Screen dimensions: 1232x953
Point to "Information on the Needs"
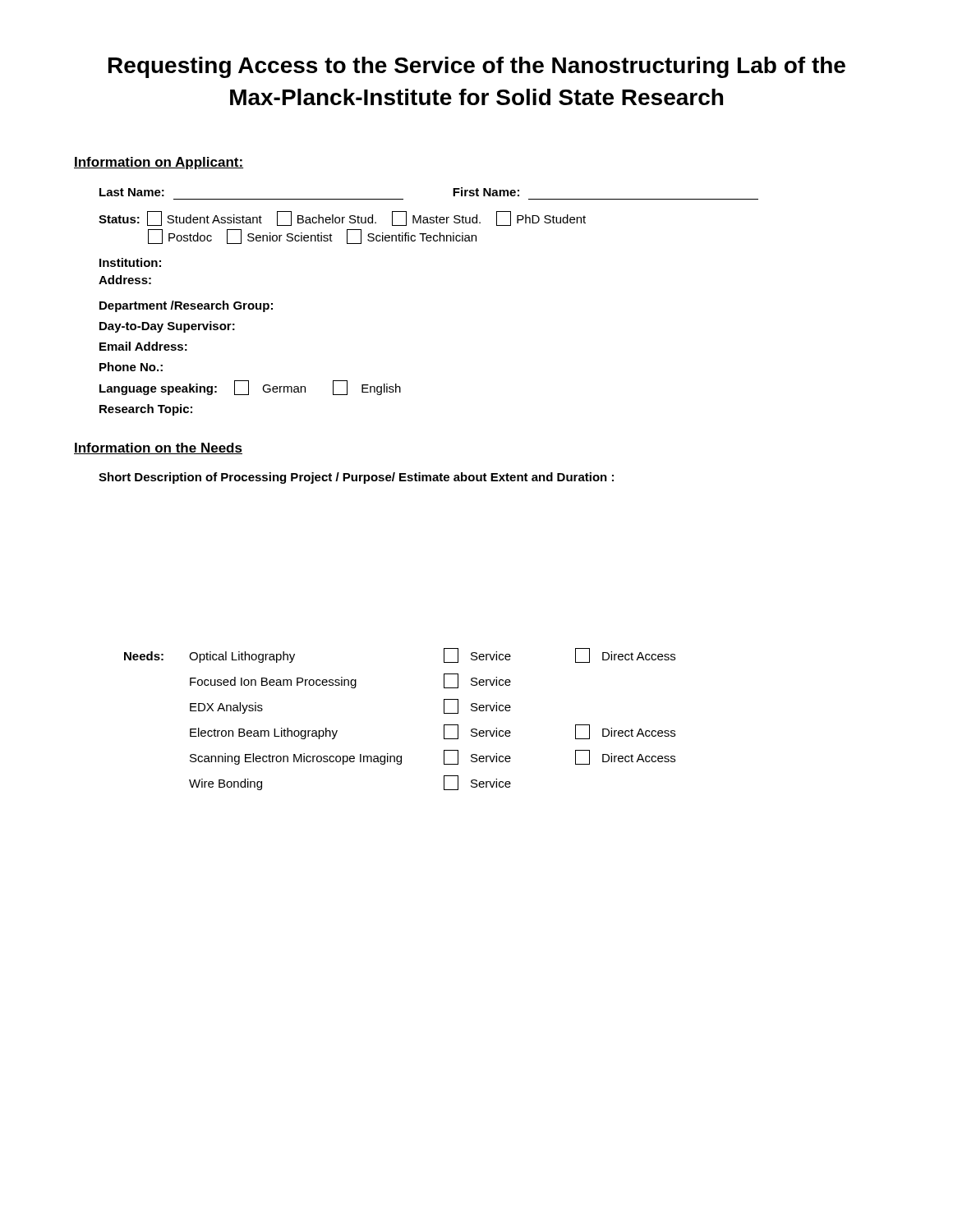158,448
